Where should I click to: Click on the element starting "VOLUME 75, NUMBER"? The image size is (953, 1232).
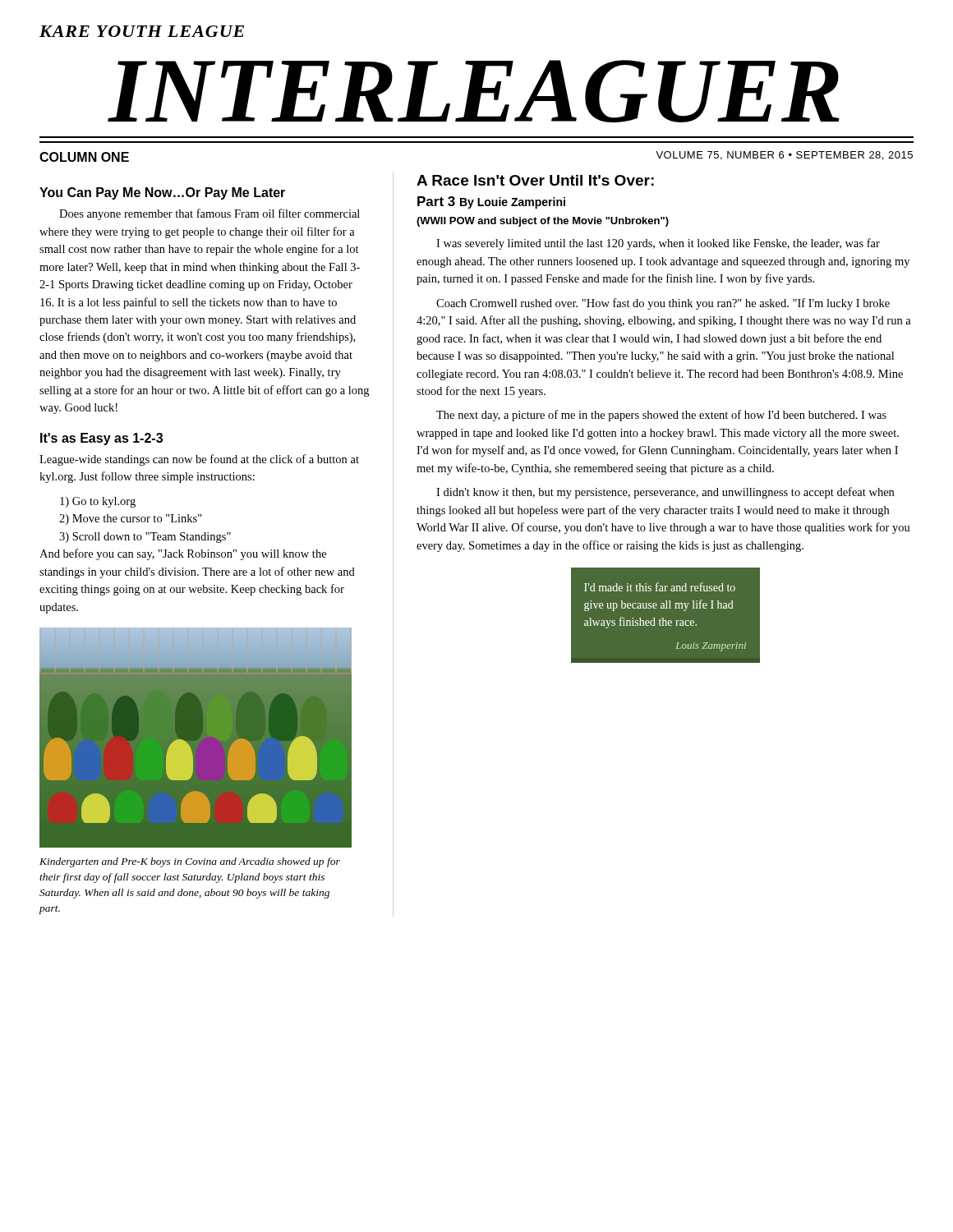click(x=785, y=155)
